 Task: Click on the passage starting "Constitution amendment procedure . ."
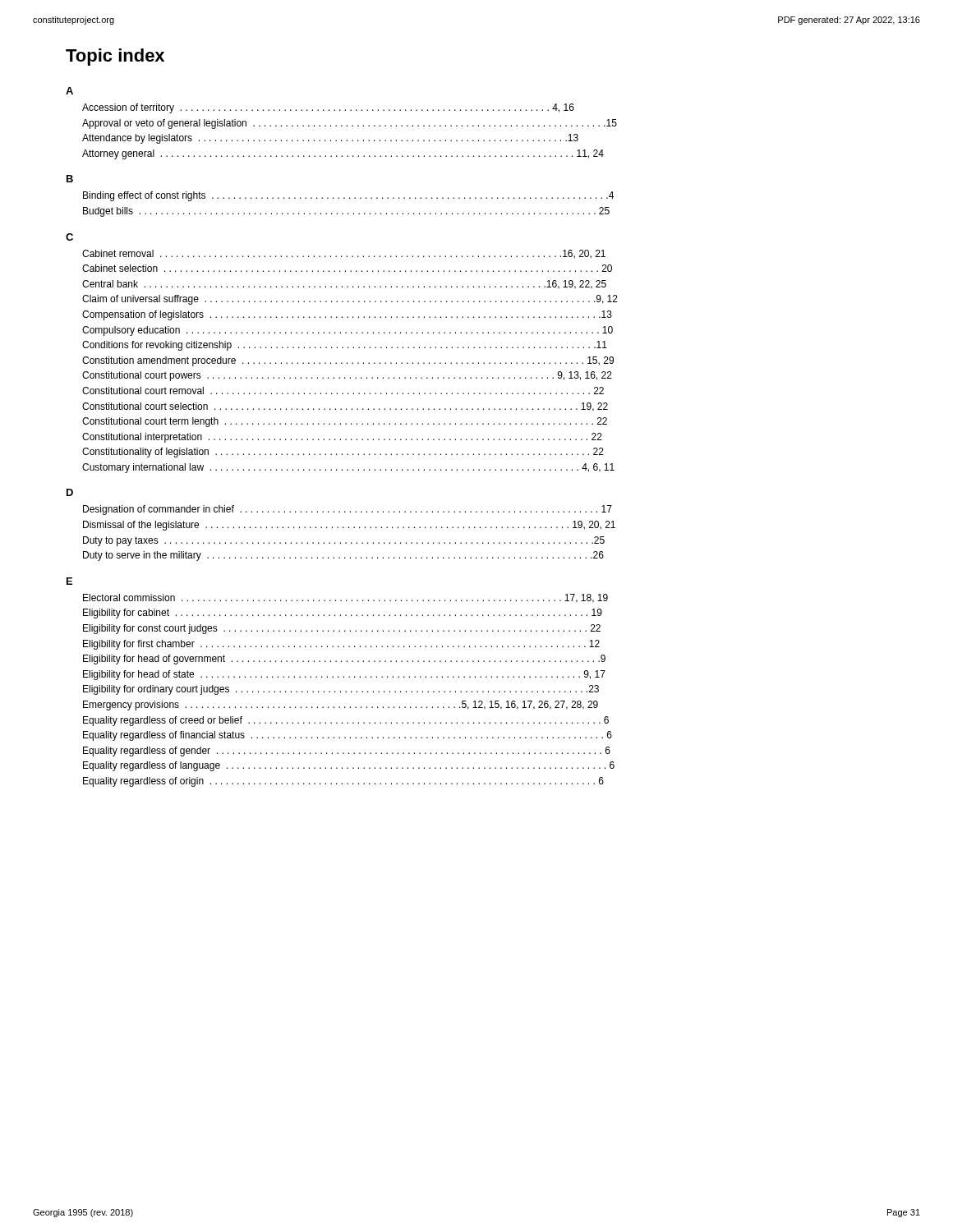point(348,360)
